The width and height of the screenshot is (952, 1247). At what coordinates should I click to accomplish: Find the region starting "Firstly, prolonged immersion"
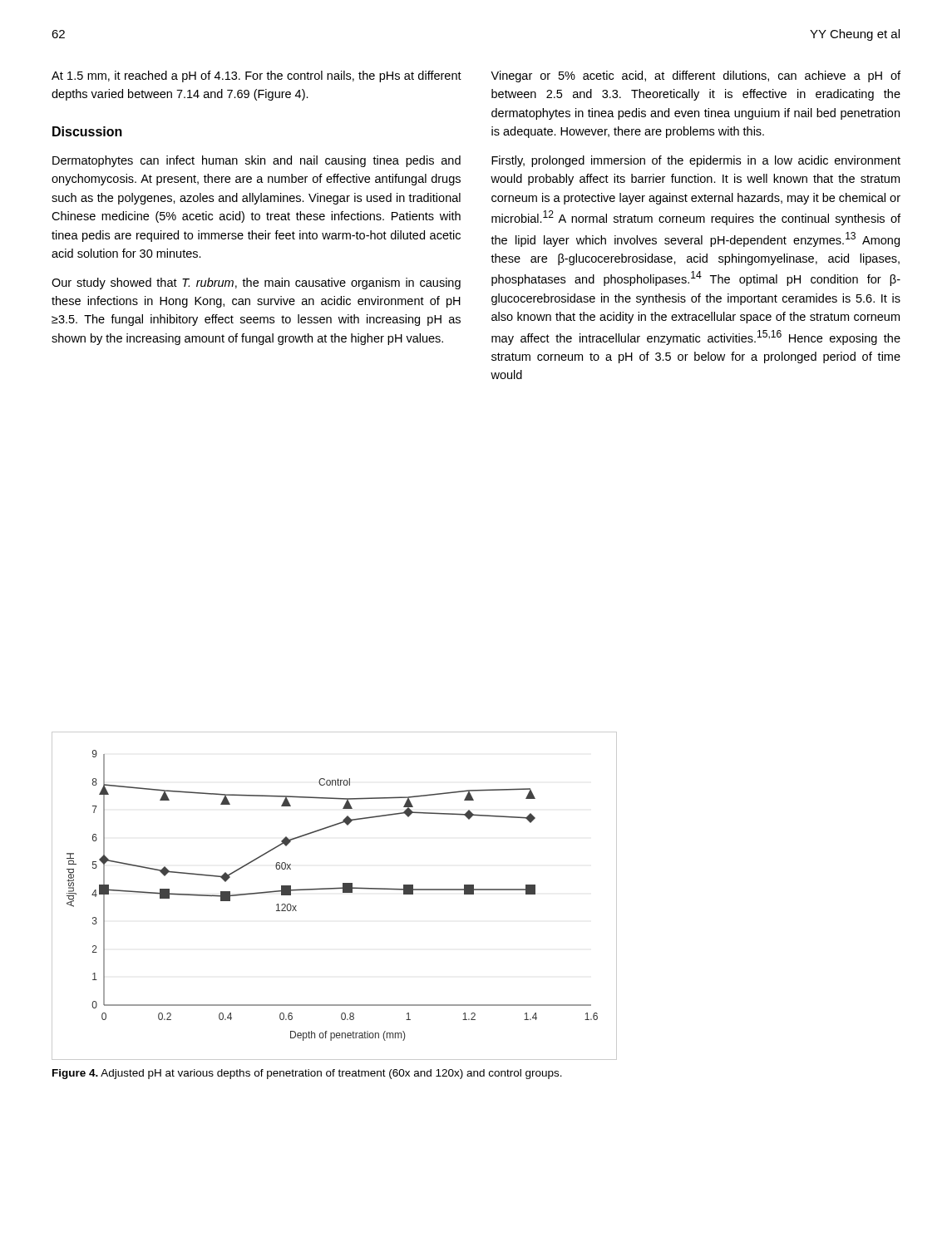pyautogui.click(x=696, y=268)
